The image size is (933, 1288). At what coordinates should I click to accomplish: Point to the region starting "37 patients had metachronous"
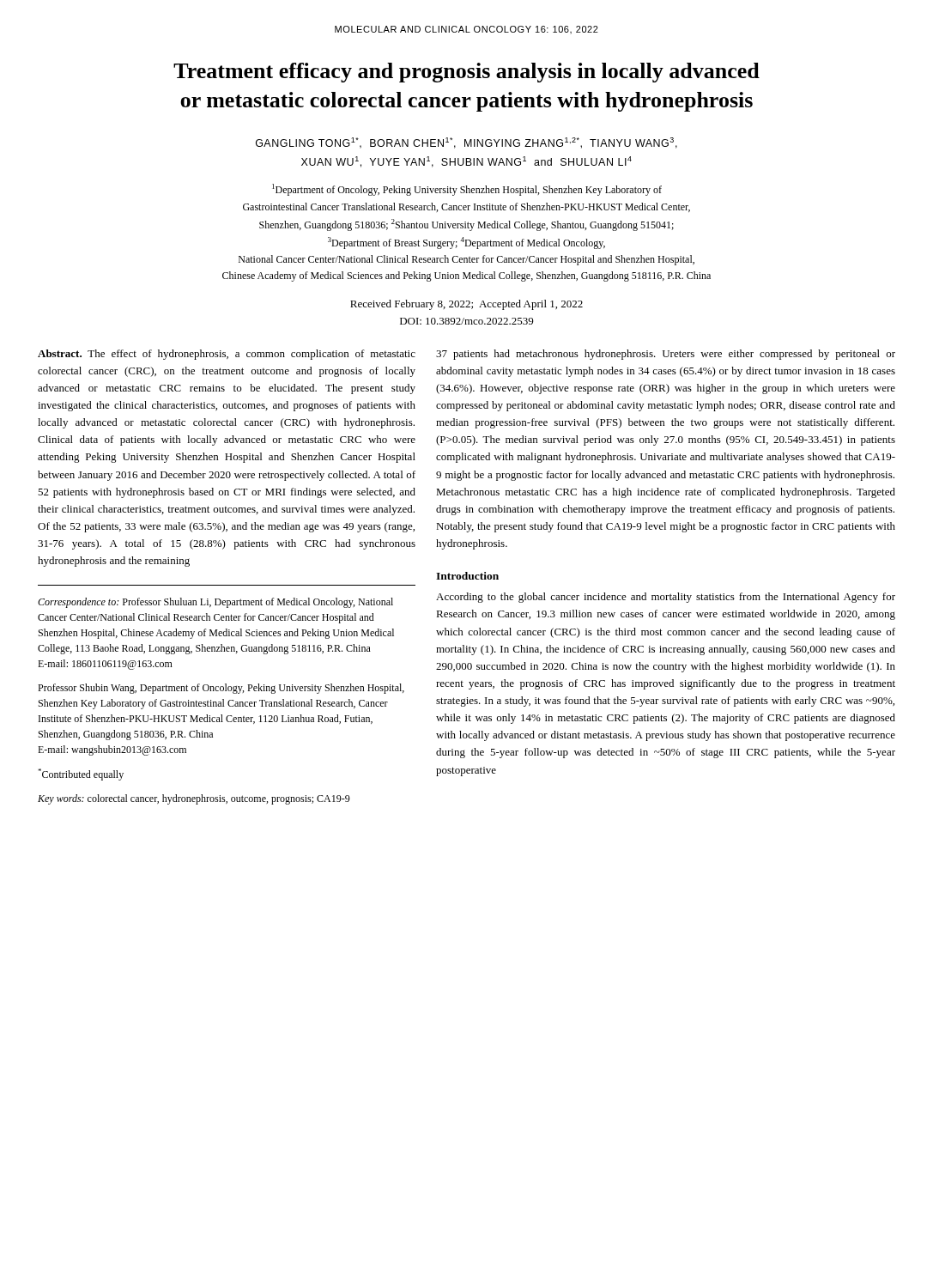tap(666, 448)
